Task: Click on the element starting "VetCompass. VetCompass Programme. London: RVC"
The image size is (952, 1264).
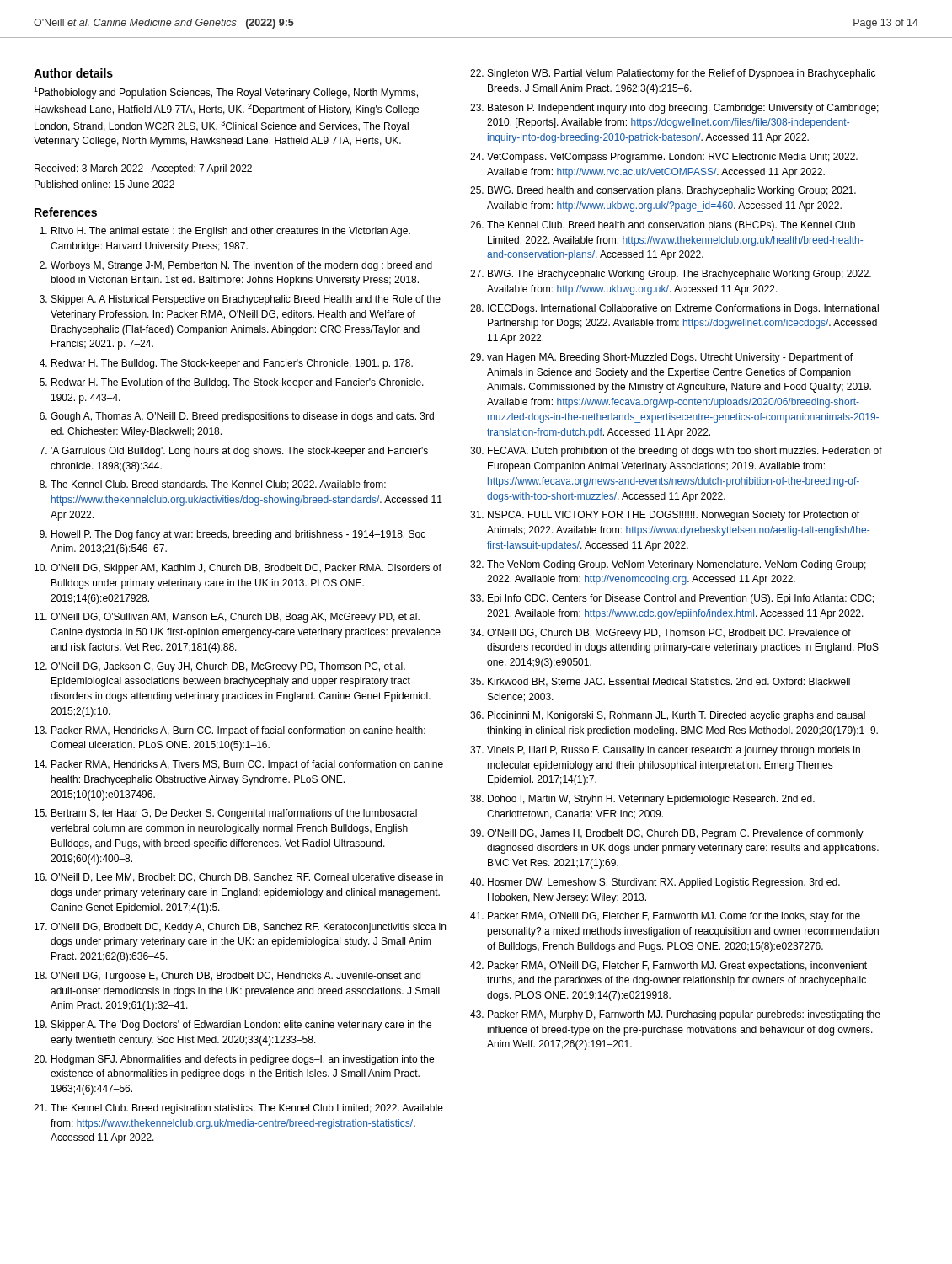Action: 673,164
